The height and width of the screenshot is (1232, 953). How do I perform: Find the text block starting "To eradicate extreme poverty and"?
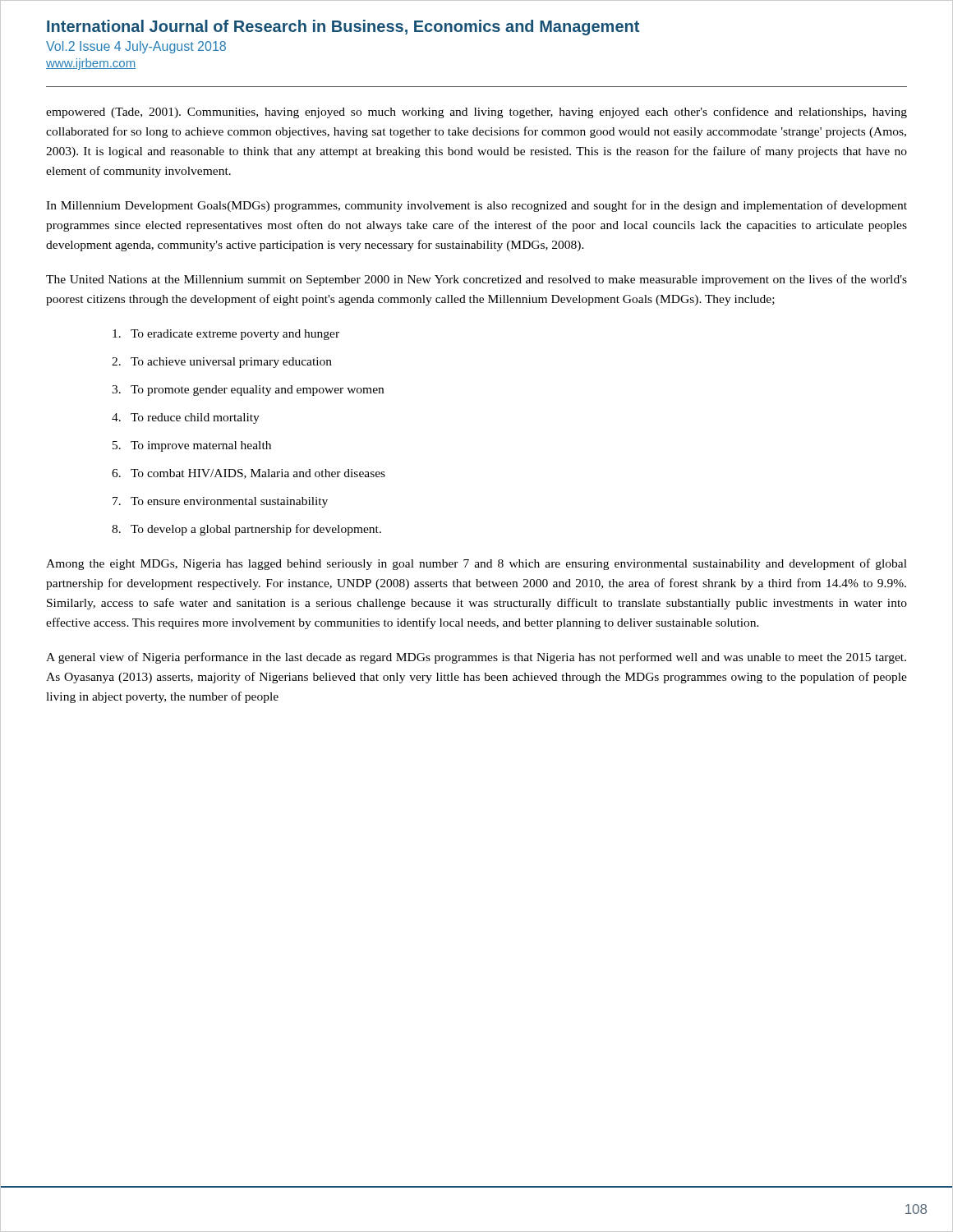point(226,333)
